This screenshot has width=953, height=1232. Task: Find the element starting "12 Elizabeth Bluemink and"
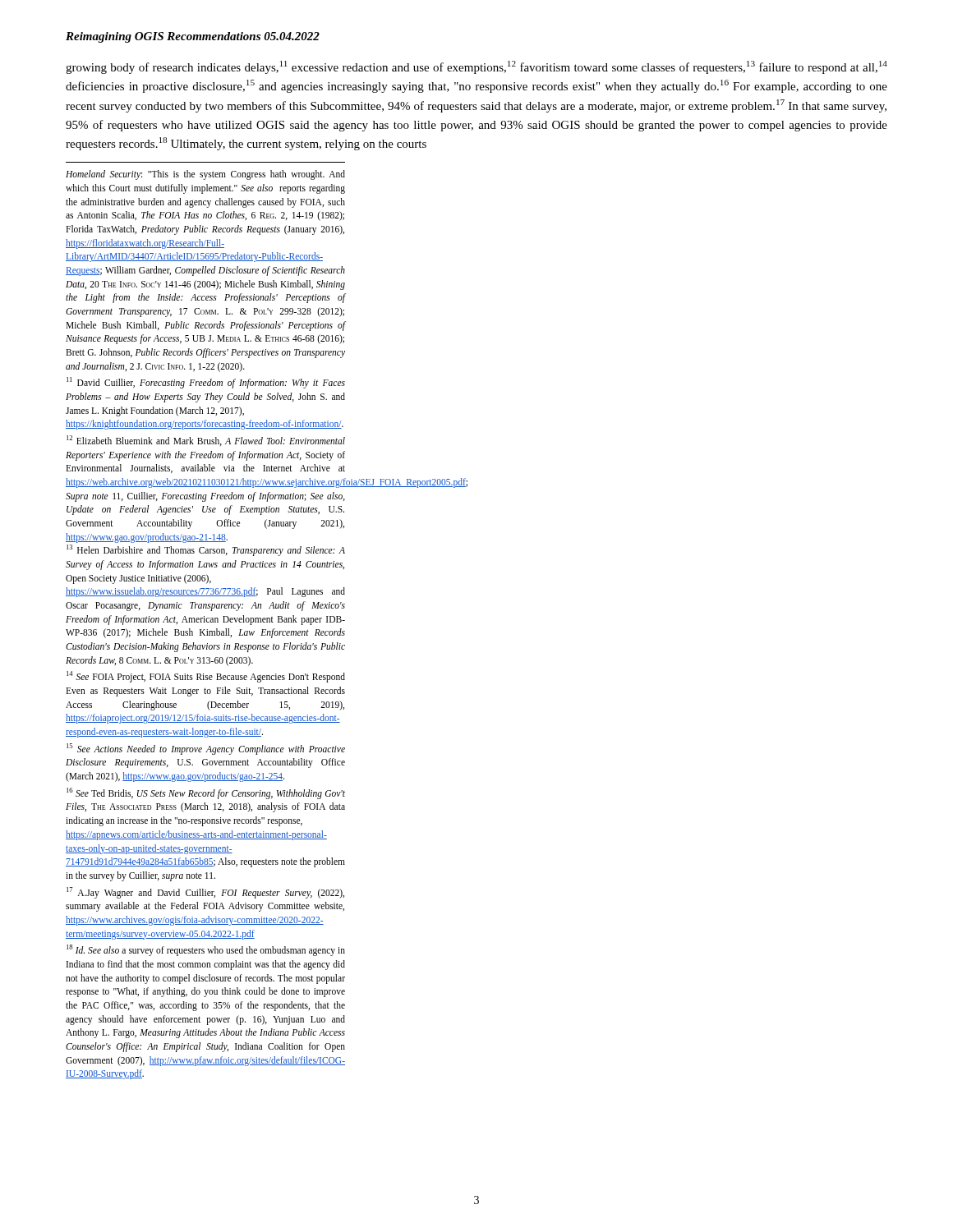pos(205,550)
